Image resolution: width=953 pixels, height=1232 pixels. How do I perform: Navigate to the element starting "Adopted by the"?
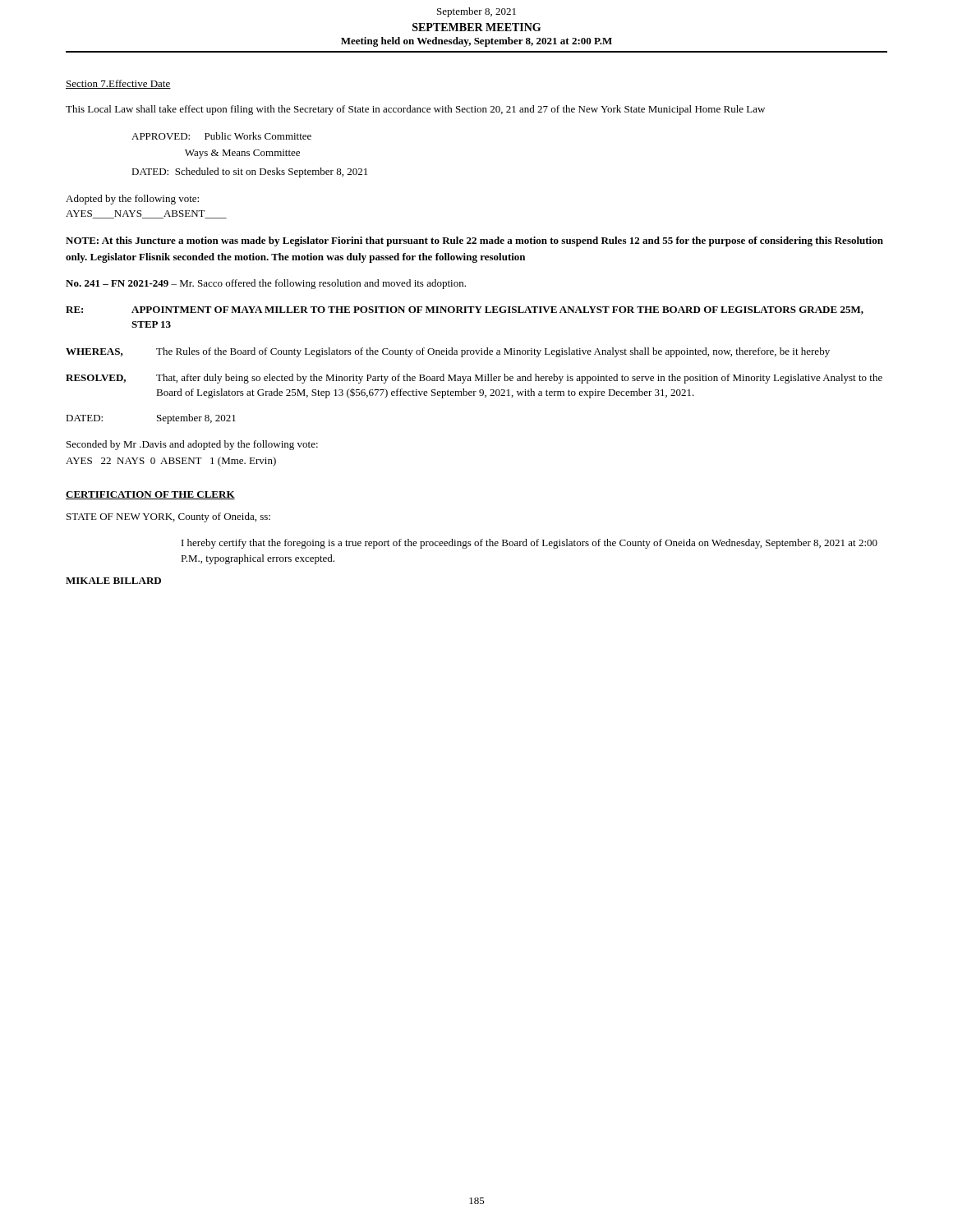click(x=146, y=206)
